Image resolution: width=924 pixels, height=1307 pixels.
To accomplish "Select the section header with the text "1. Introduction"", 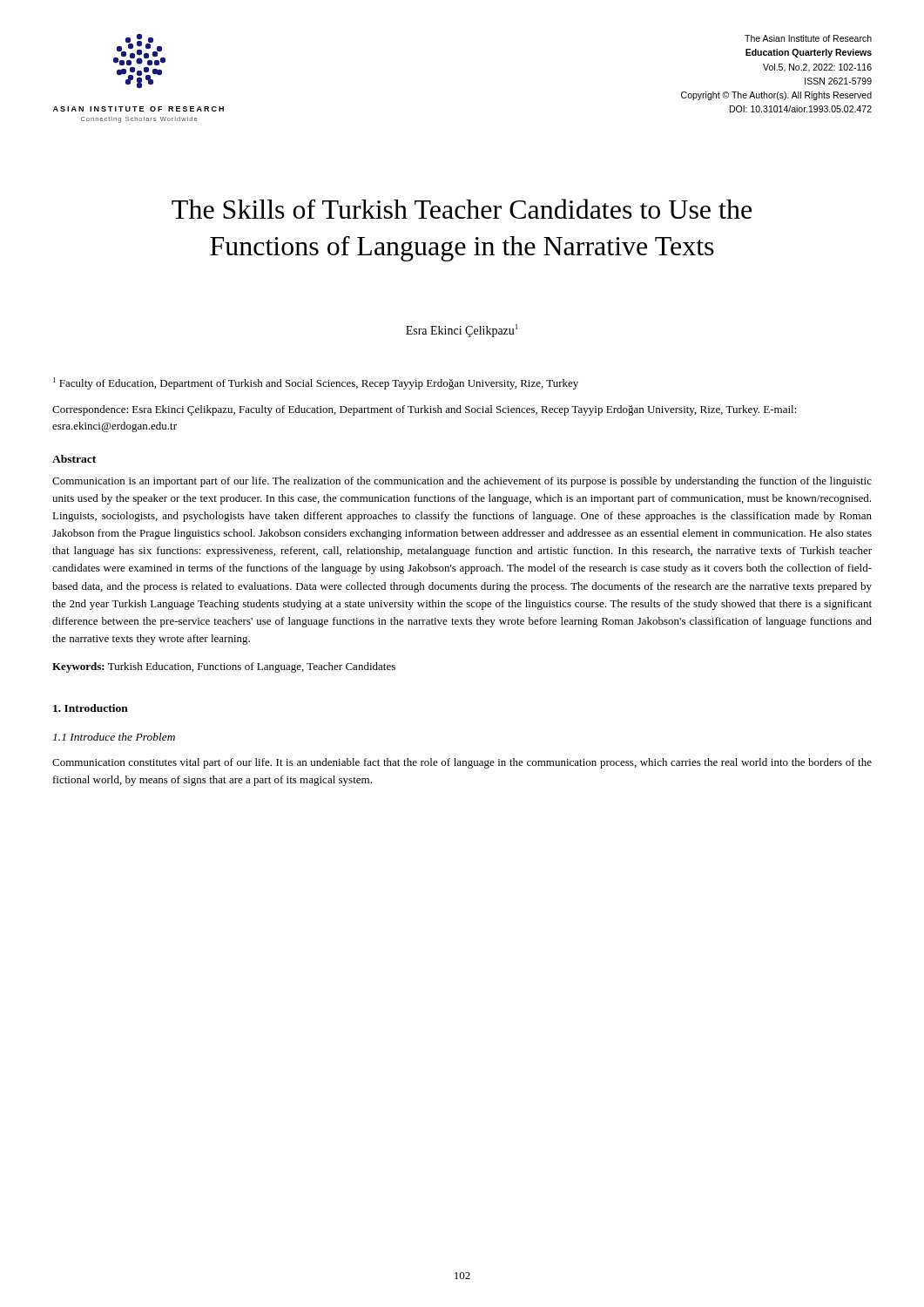I will point(90,708).
